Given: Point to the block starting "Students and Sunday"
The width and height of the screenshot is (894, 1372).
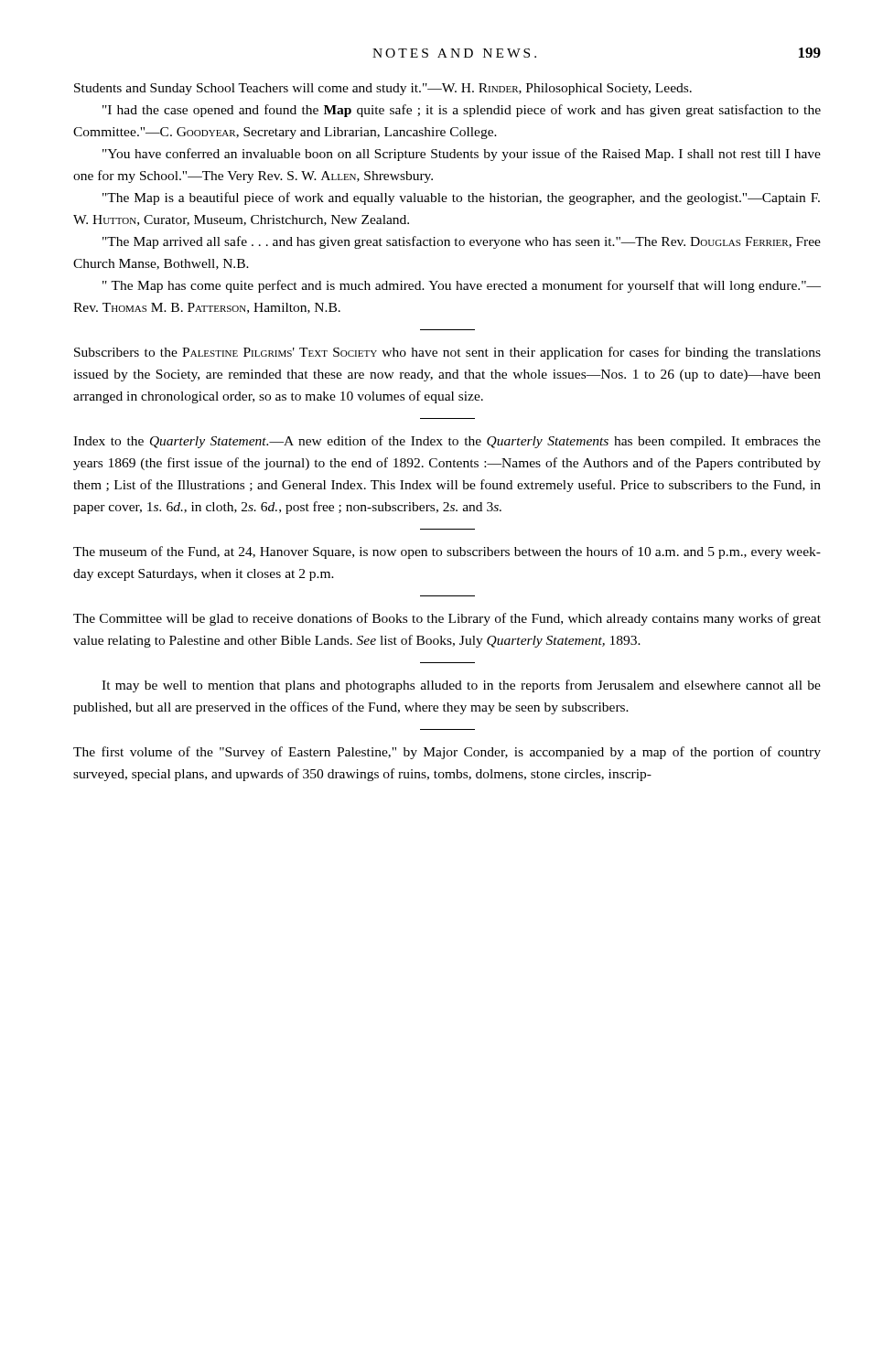Looking at the screenshot, I should point(447,198).
